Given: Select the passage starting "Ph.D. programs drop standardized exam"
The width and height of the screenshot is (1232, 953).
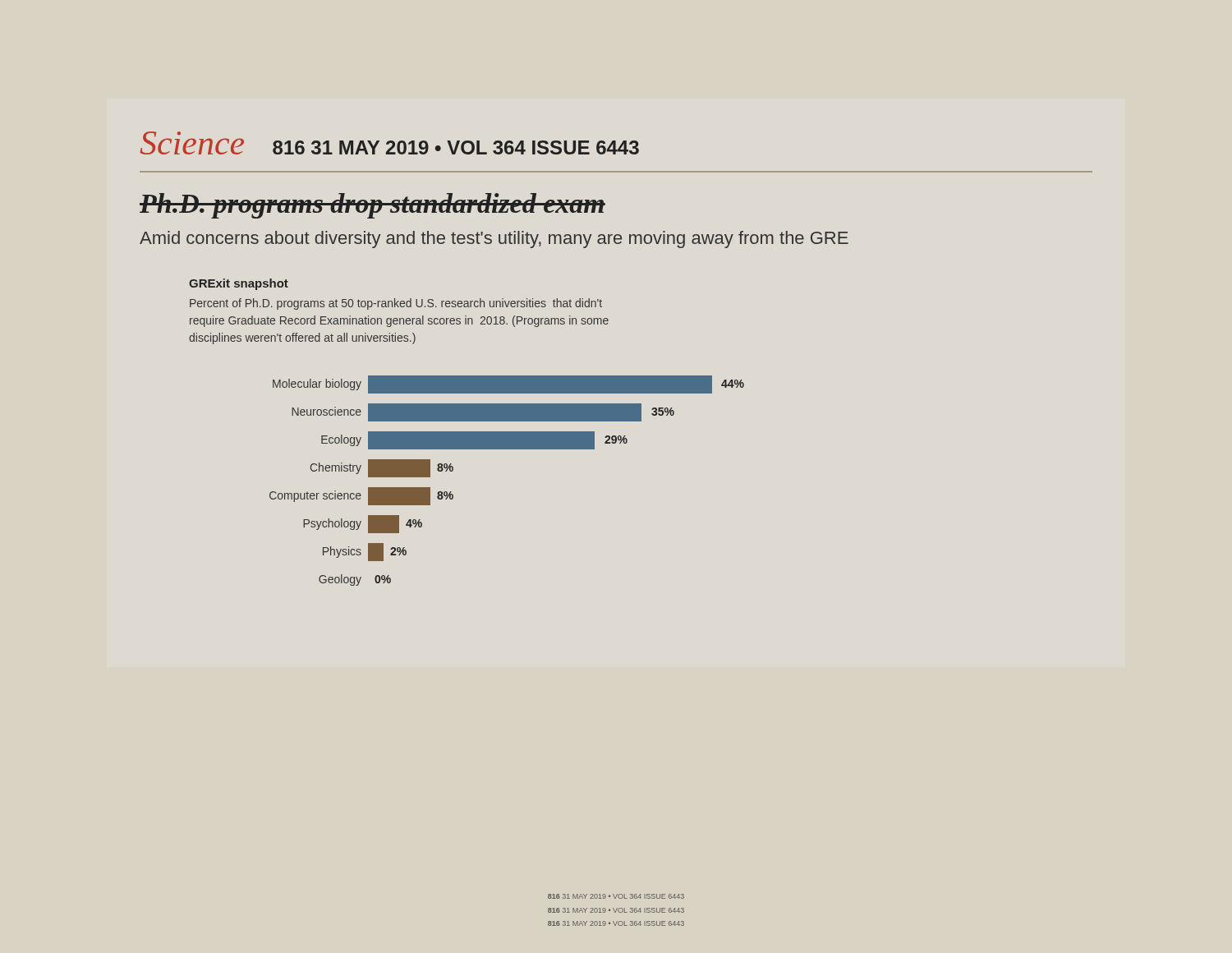Looking at the screenshot, I should click(372, 203).
